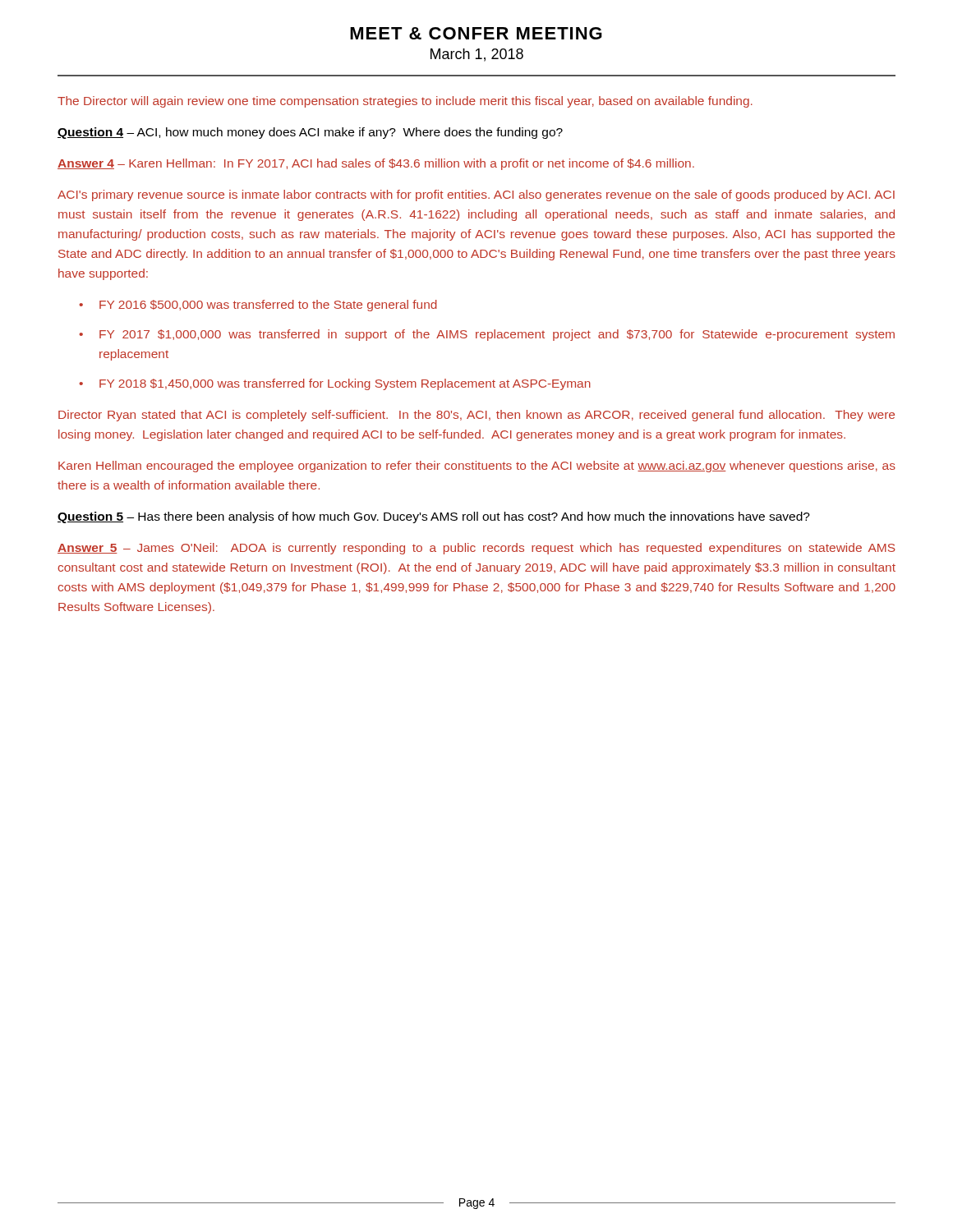The image size is (953, 1232).
Task: Select the text block starting "FY 2018 $1,450,000 was transferred for Locking"
Action: click(x=345, y=383)
